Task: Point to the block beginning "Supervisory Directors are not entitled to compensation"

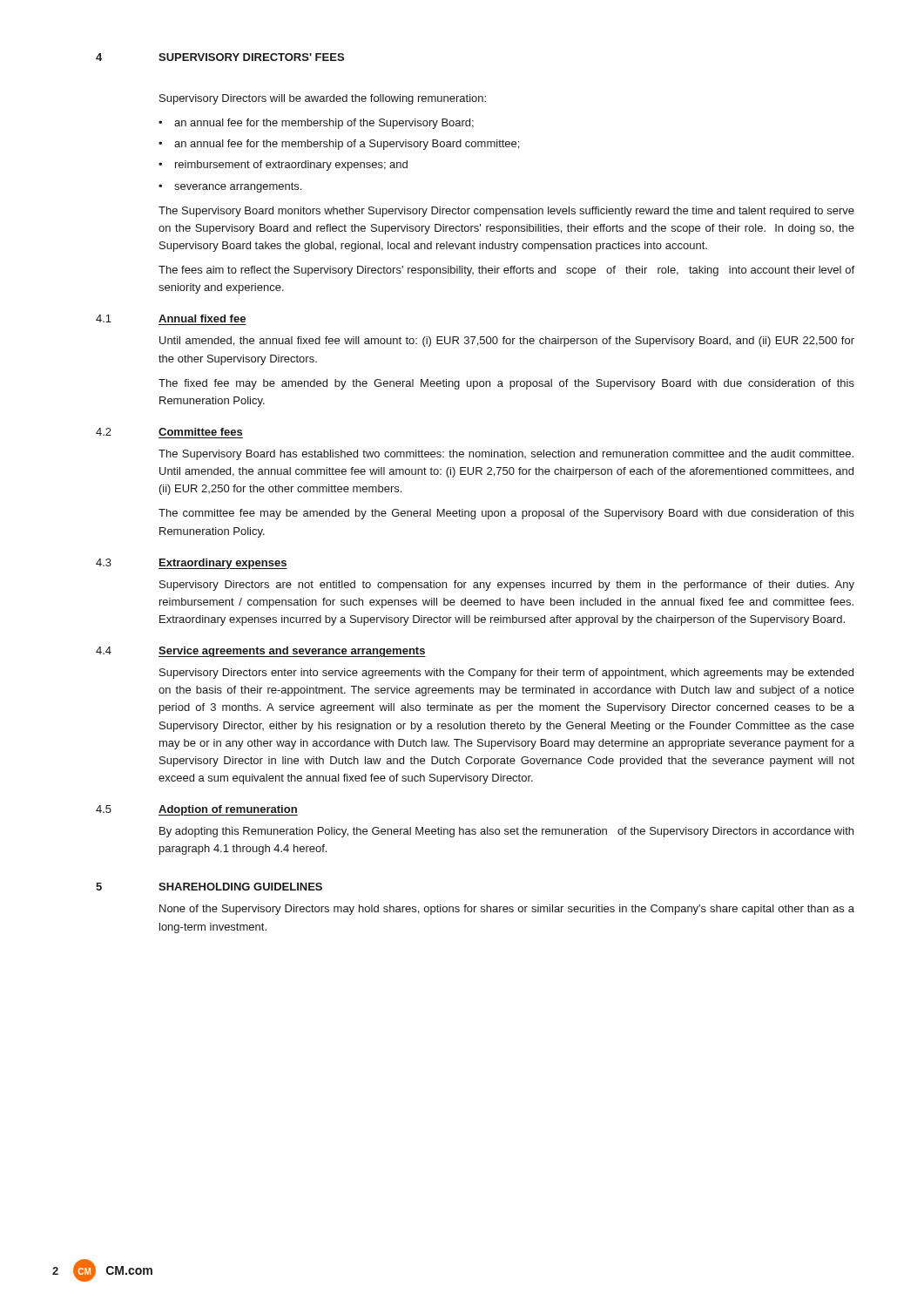Action: [506, 601]
